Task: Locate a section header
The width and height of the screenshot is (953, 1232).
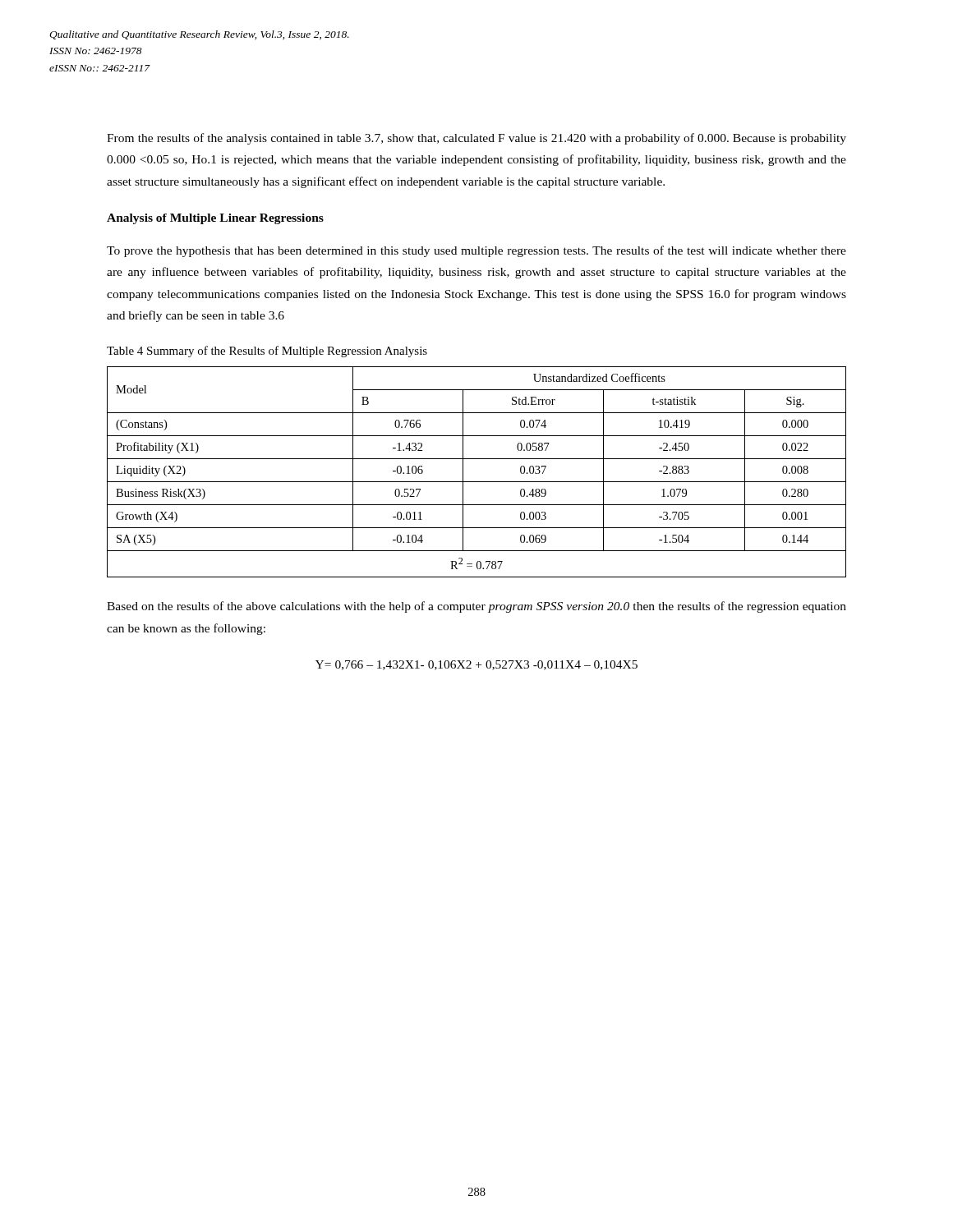Action: pos(215,217)
